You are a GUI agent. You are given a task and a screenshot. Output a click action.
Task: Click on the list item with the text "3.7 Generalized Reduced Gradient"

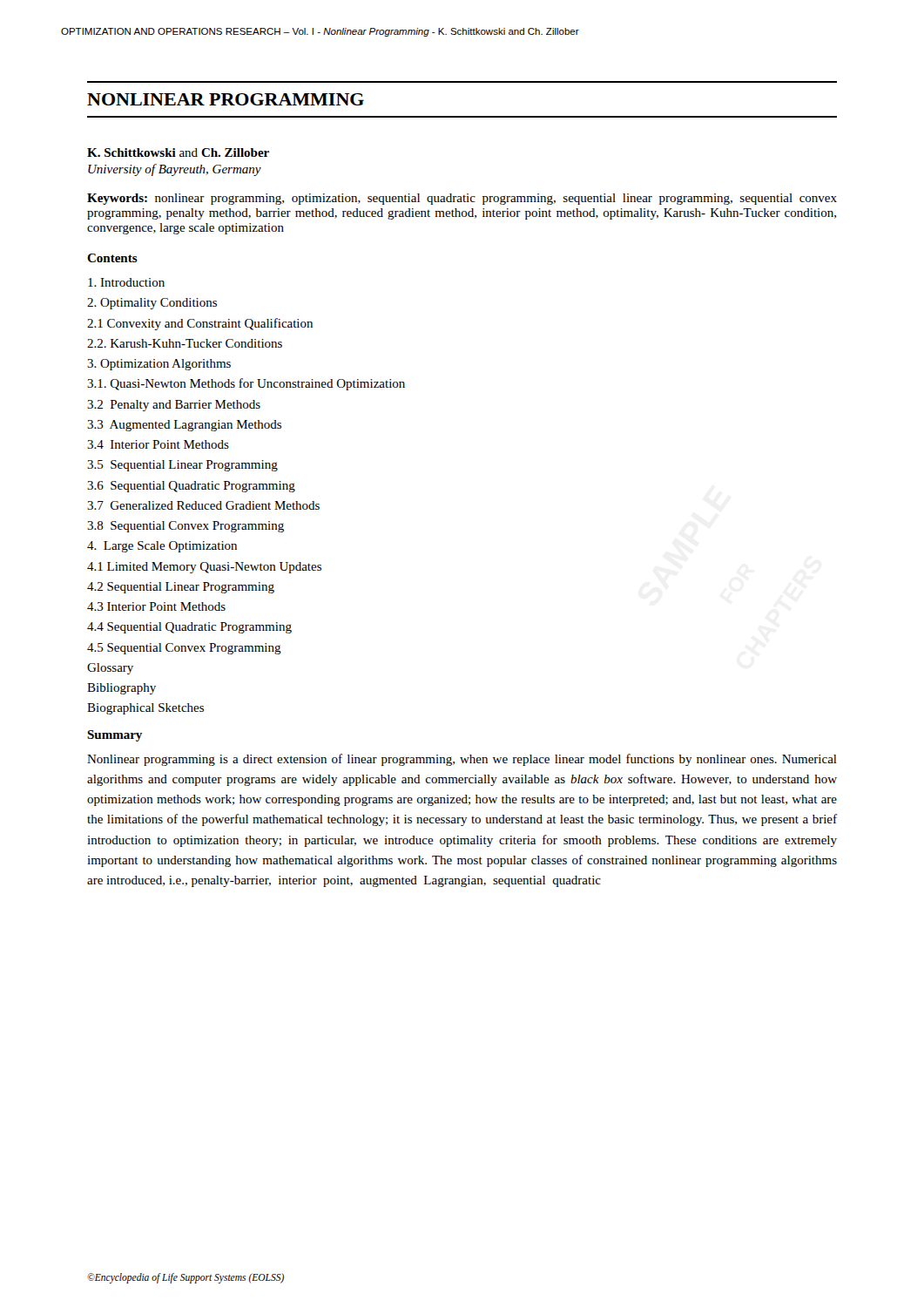coord(204,505)
